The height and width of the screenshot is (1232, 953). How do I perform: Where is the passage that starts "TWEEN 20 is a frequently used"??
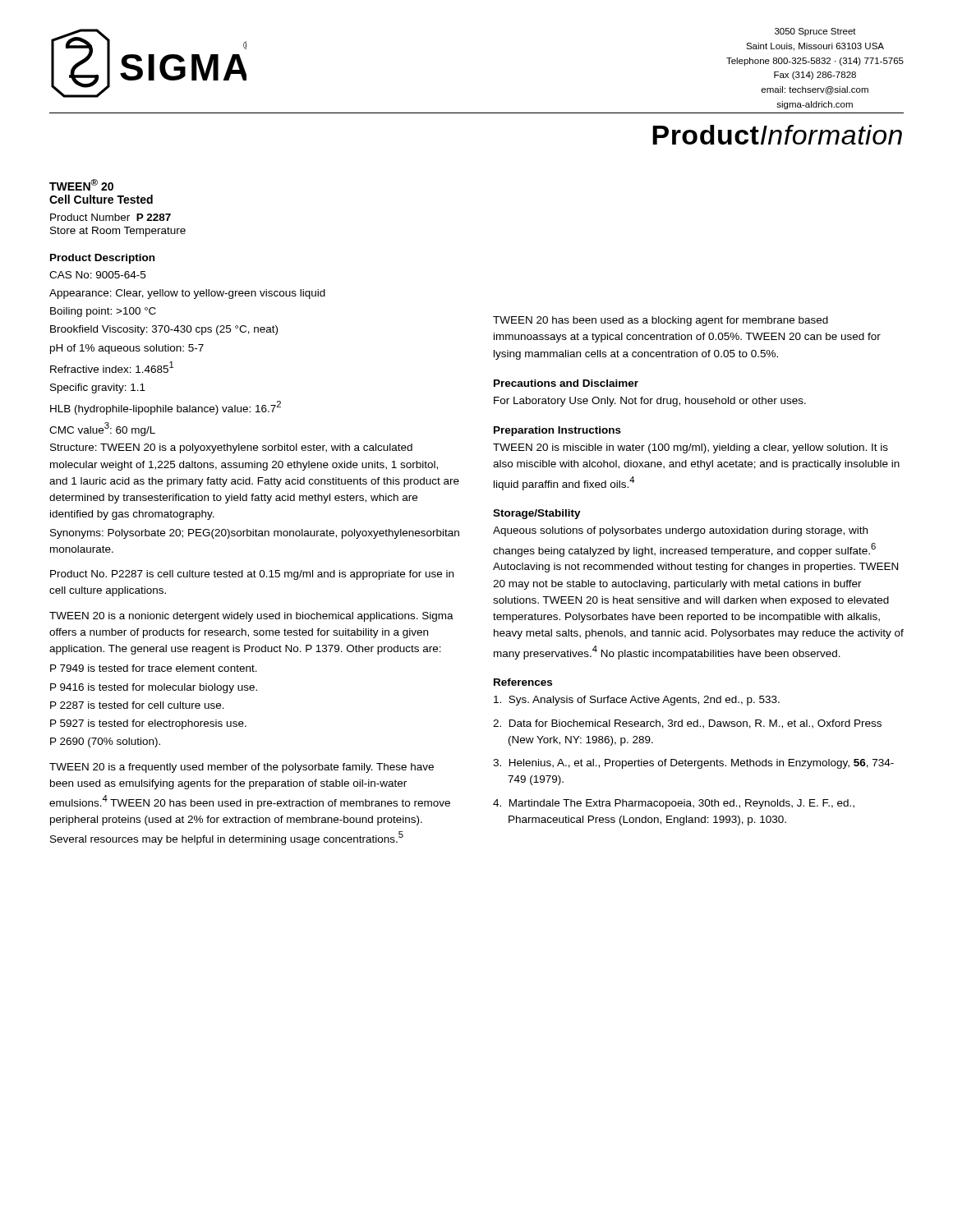coord(255,803)
